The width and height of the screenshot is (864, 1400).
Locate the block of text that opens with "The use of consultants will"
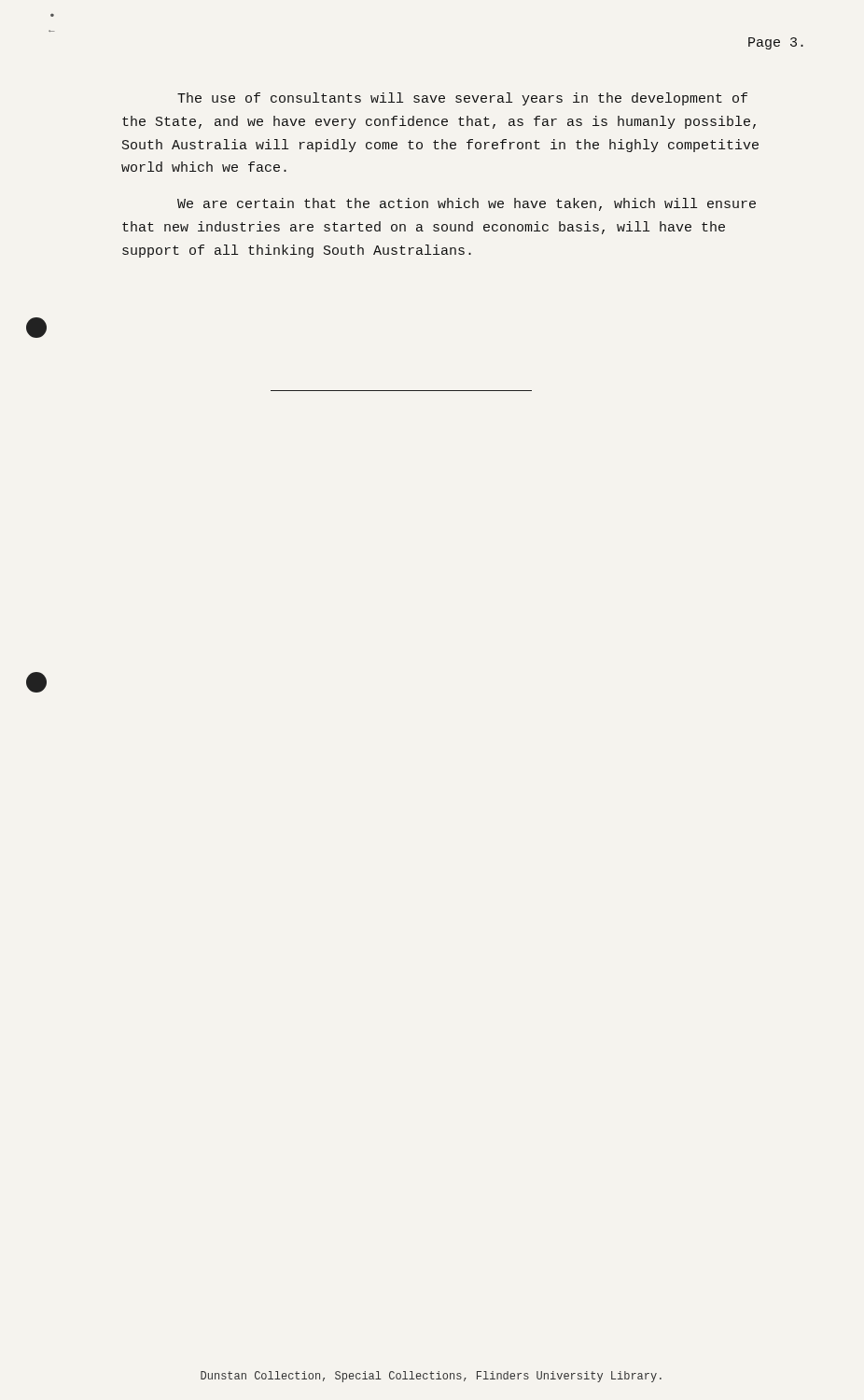[462, 99]
